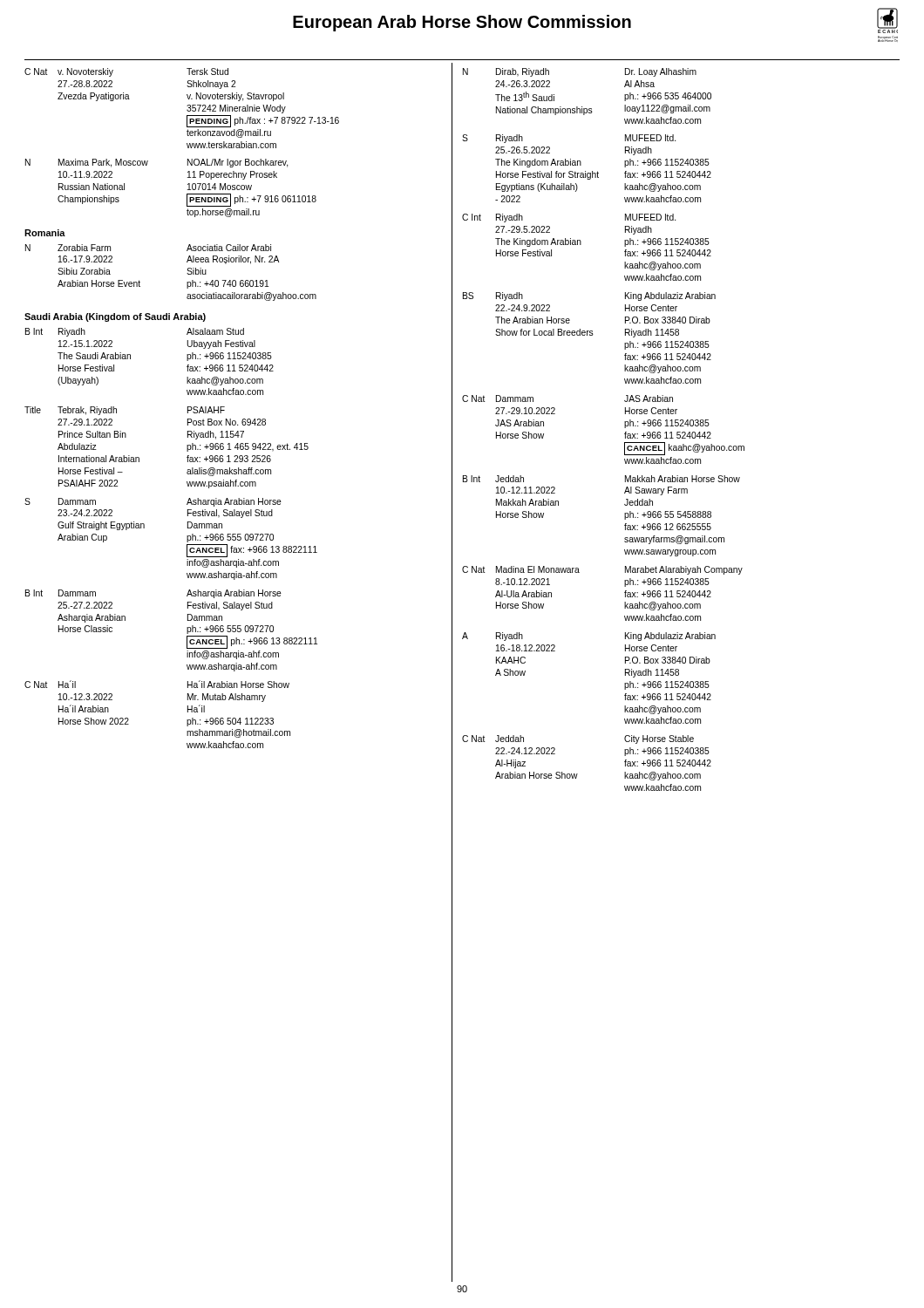Select the region starting "S Riyadh25.-26.5.2022The Kingdom ArabianHorse Festival"
The height and width of the screenshot is (1308, 924).
click(682, 169)
